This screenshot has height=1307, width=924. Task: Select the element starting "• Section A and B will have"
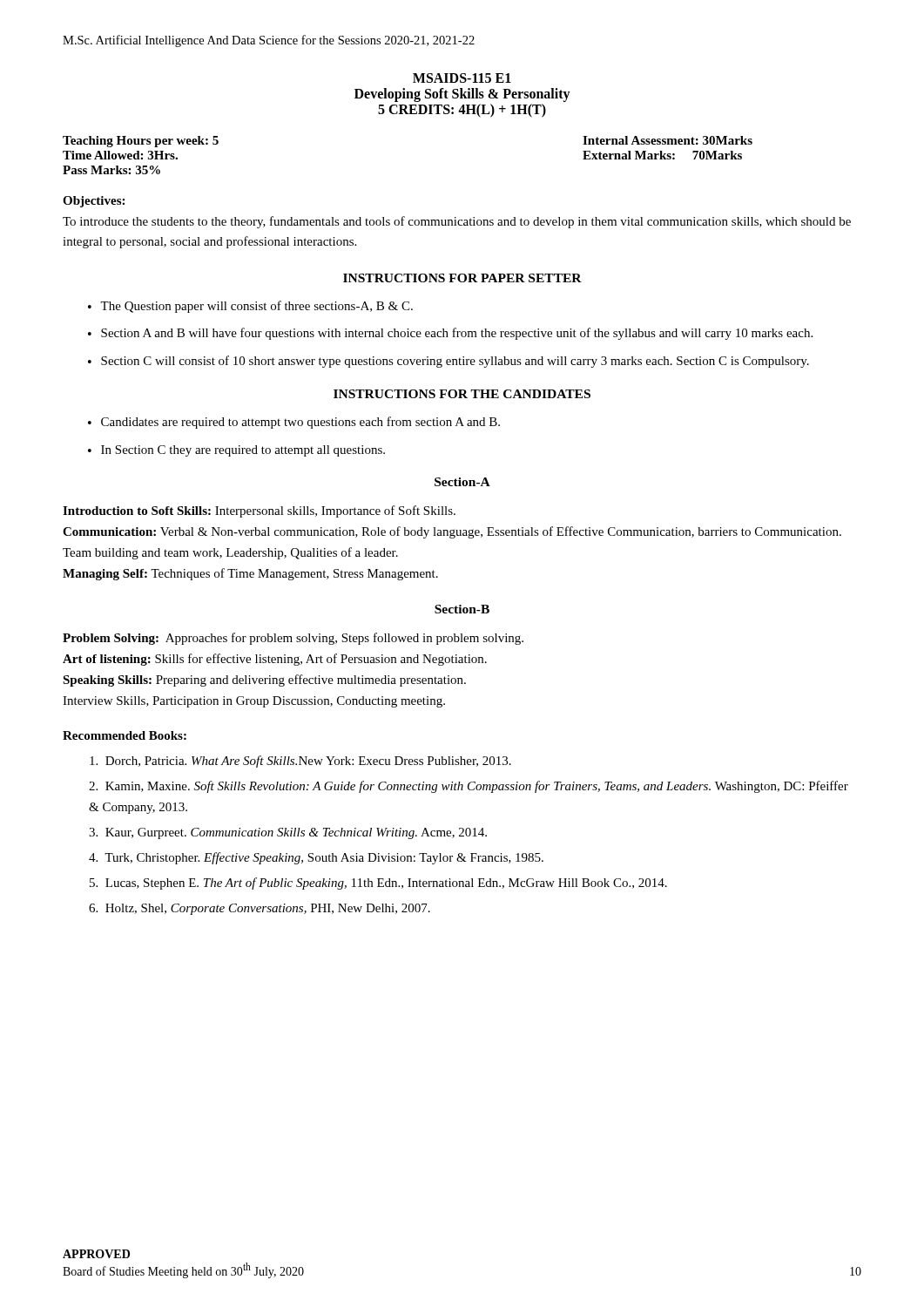(474, 335)
